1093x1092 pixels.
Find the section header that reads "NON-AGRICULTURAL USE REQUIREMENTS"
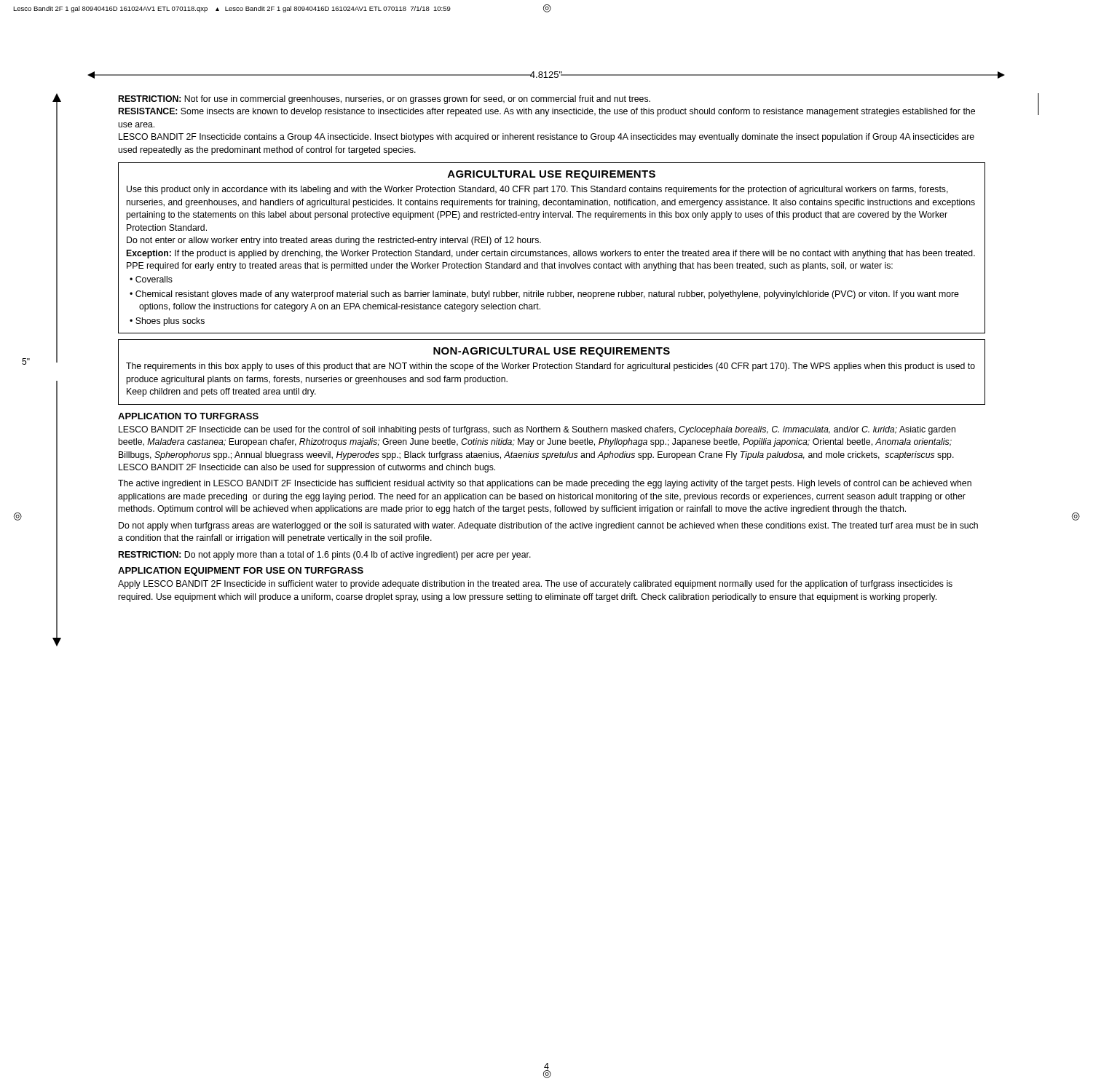[x=552, y=351]
